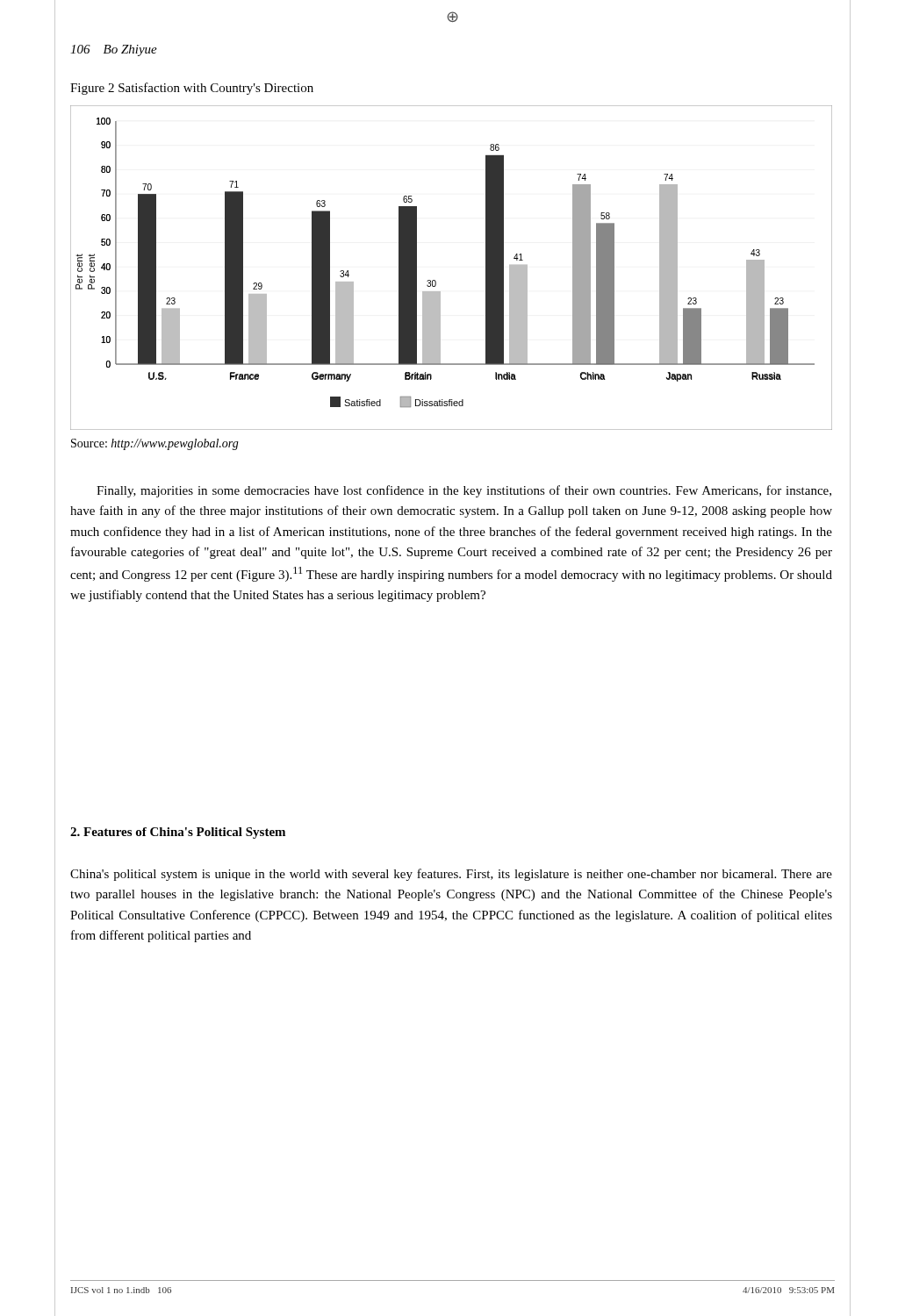Point to "2. Features of China's Political System"
Screen dimensions: 1316x905
point(178,832)
